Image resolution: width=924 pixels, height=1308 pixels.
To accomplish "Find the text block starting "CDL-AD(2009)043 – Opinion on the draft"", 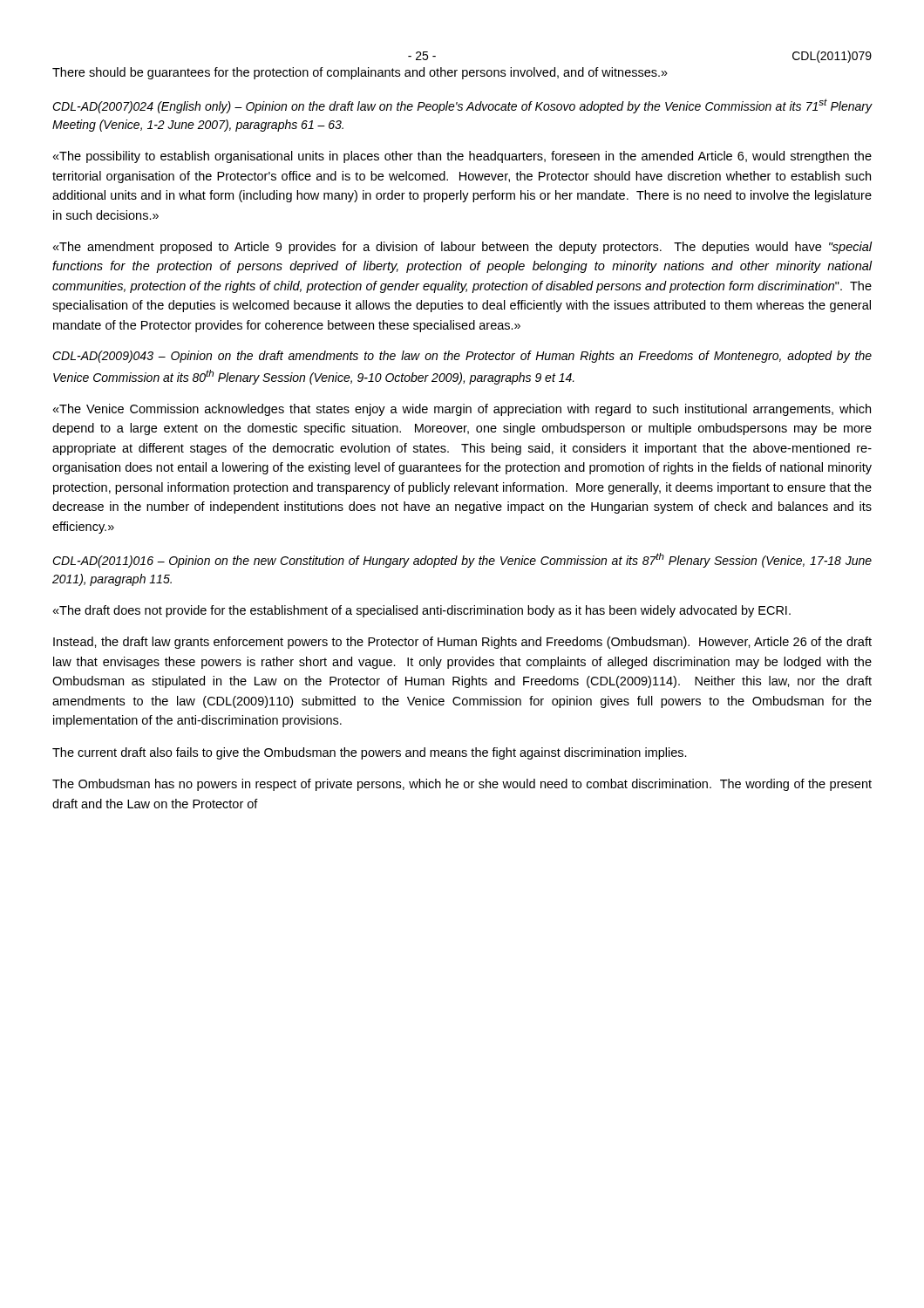I will [x=462, y=367].
